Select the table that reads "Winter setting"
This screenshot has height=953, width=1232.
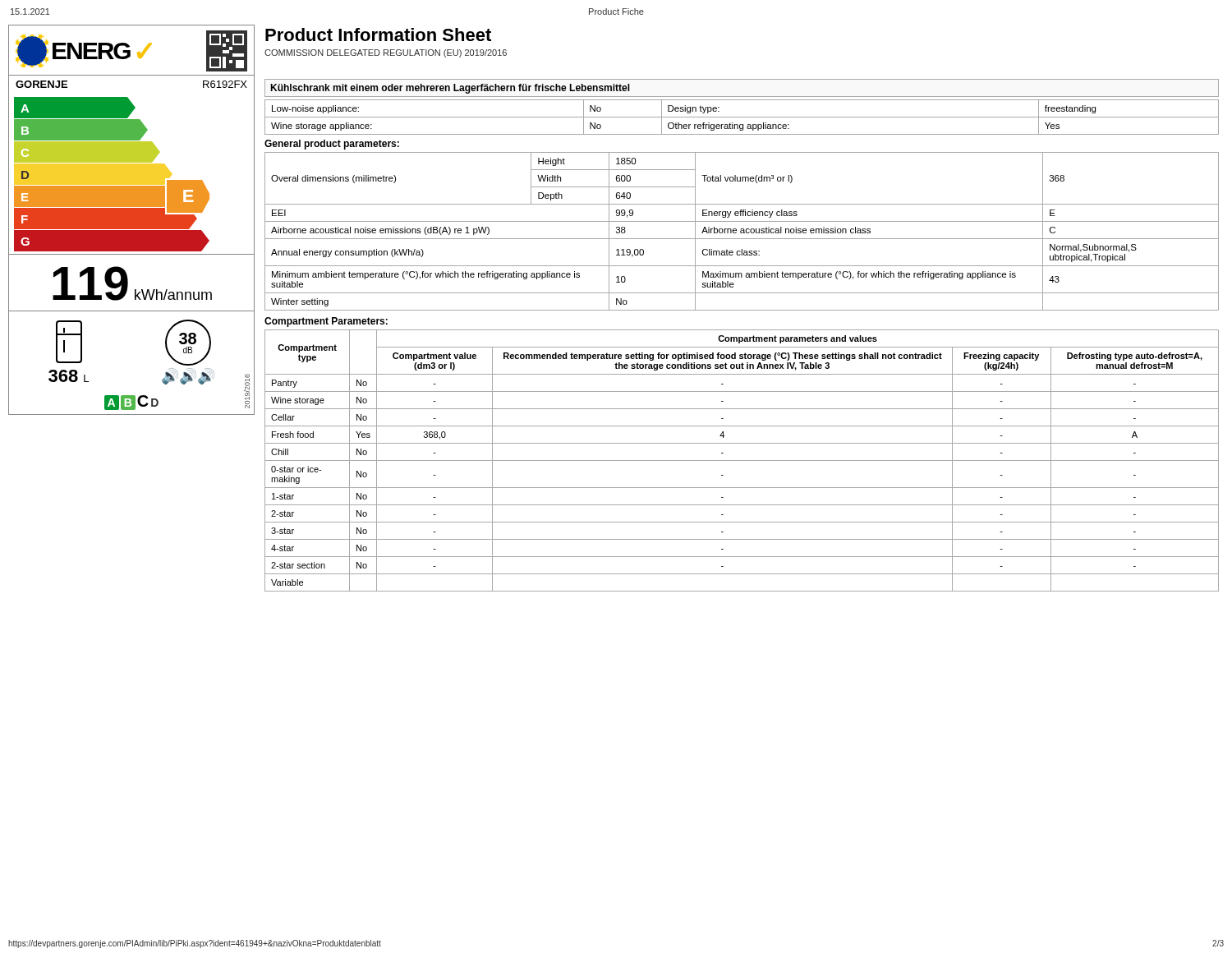coord(742,231)
